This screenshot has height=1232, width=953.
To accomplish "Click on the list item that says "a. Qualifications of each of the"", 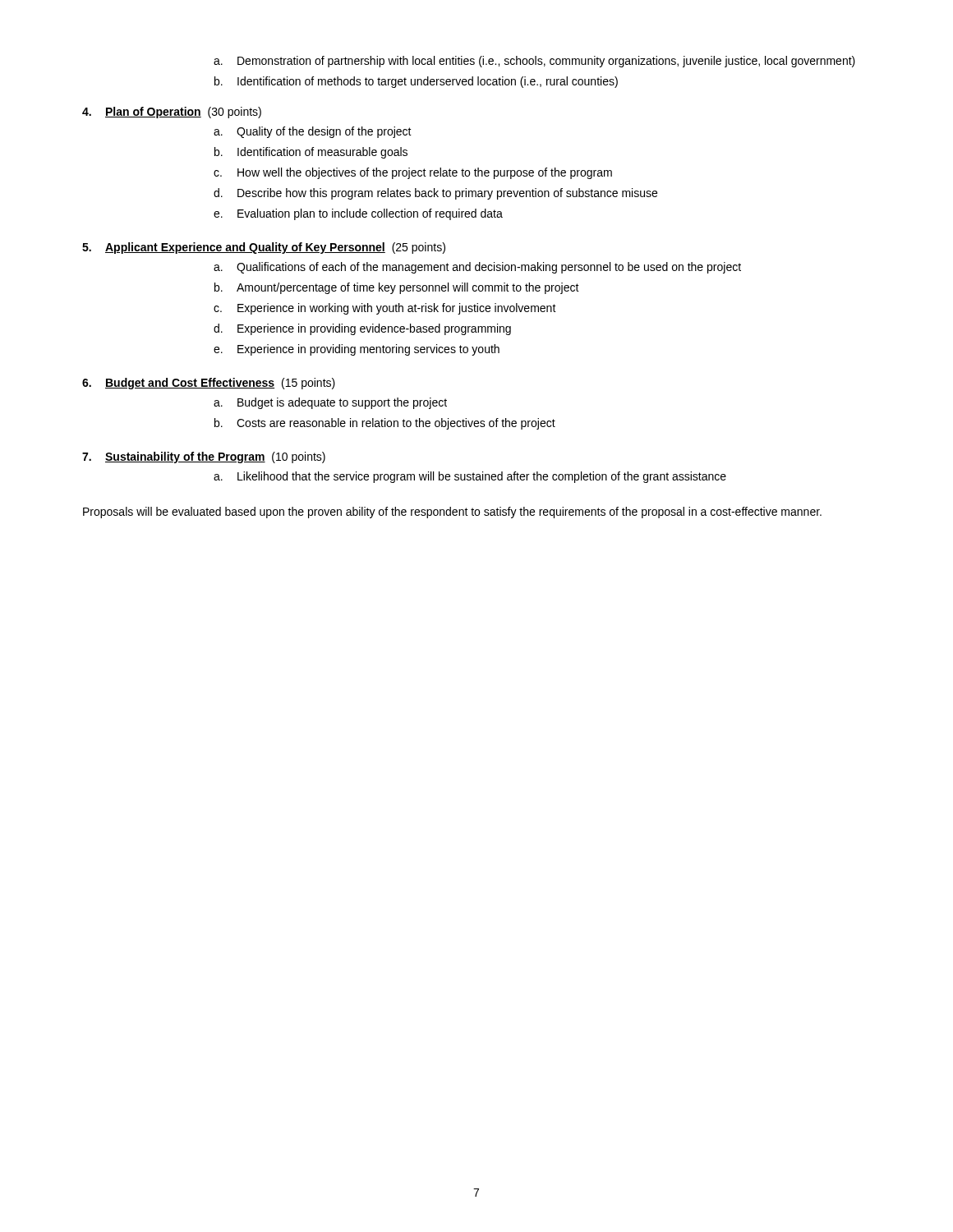I will 542,267.
